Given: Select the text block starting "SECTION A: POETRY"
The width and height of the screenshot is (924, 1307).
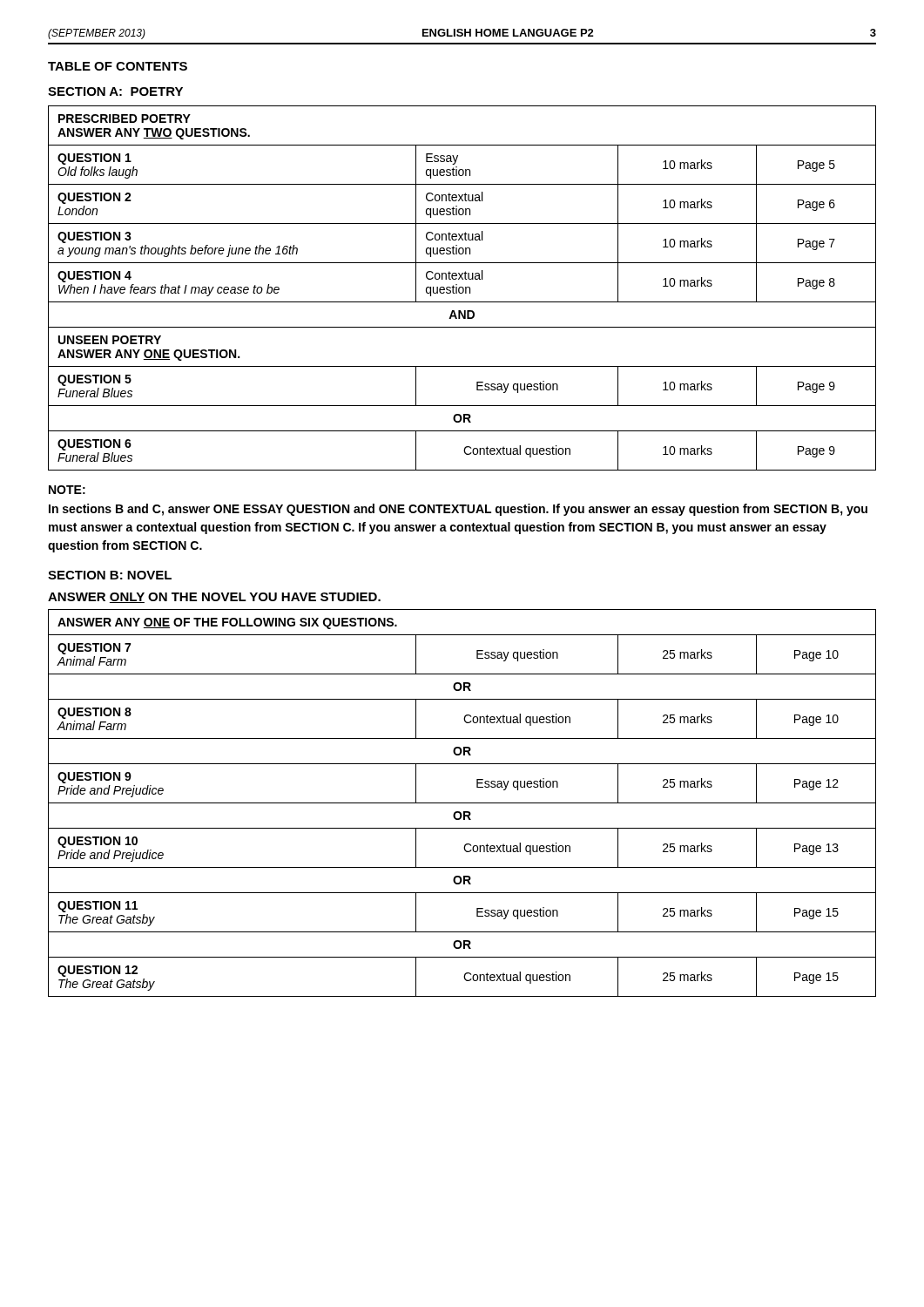Looking at the screenshot, I should click(x=116, y=91).
